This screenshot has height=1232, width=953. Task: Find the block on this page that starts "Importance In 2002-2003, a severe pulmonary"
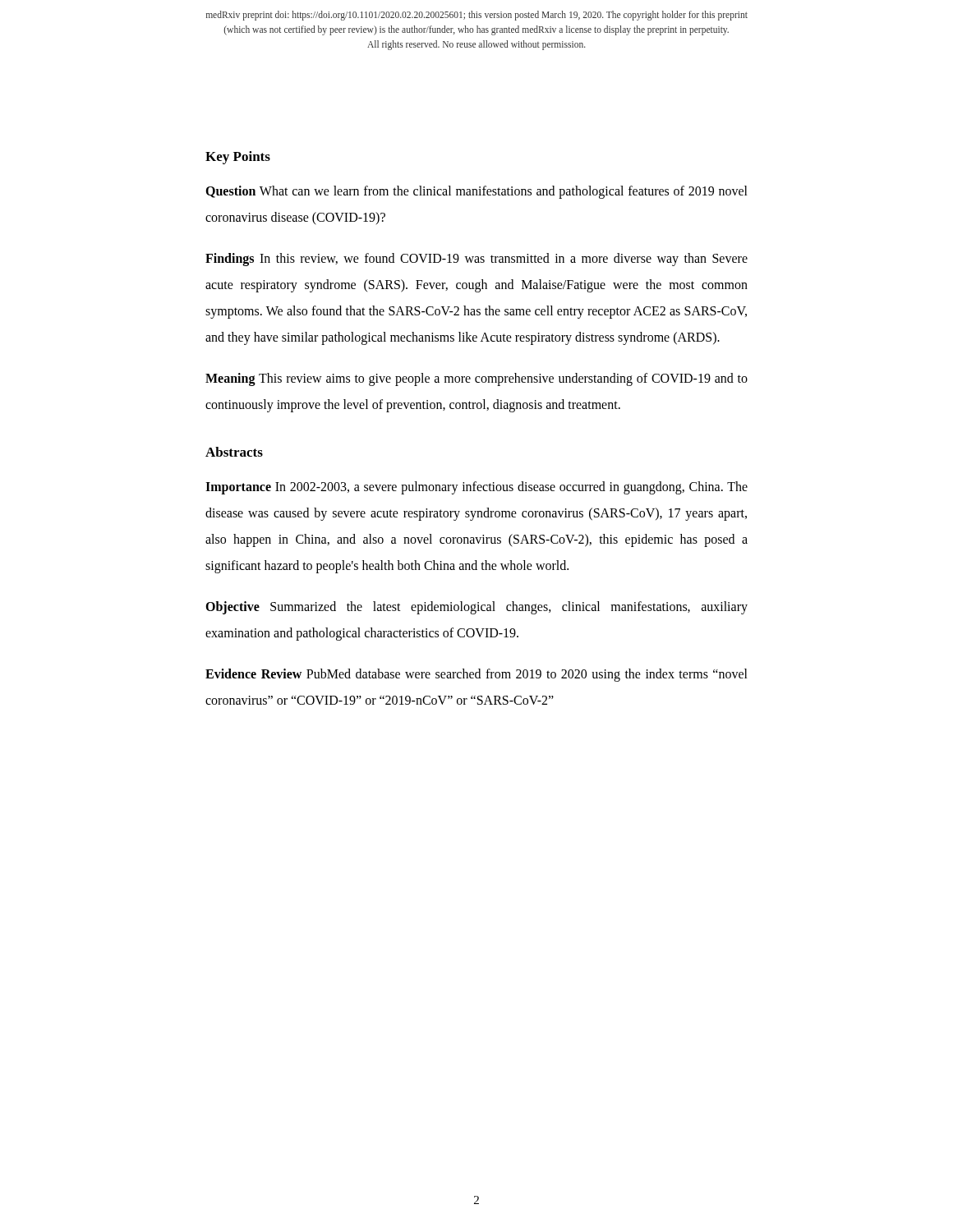click(476, 526)
